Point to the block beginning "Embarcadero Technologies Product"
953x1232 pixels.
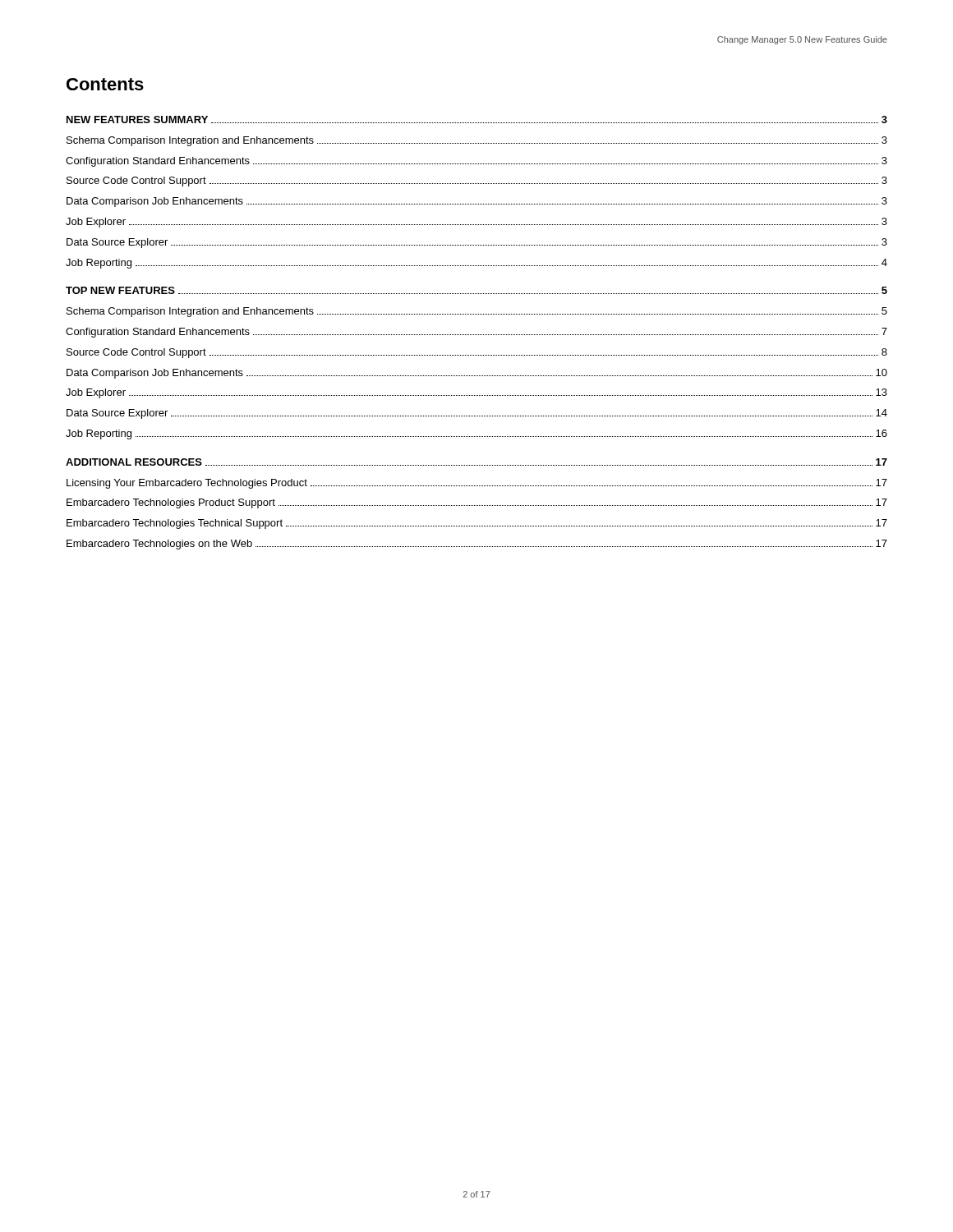[476, 503]
